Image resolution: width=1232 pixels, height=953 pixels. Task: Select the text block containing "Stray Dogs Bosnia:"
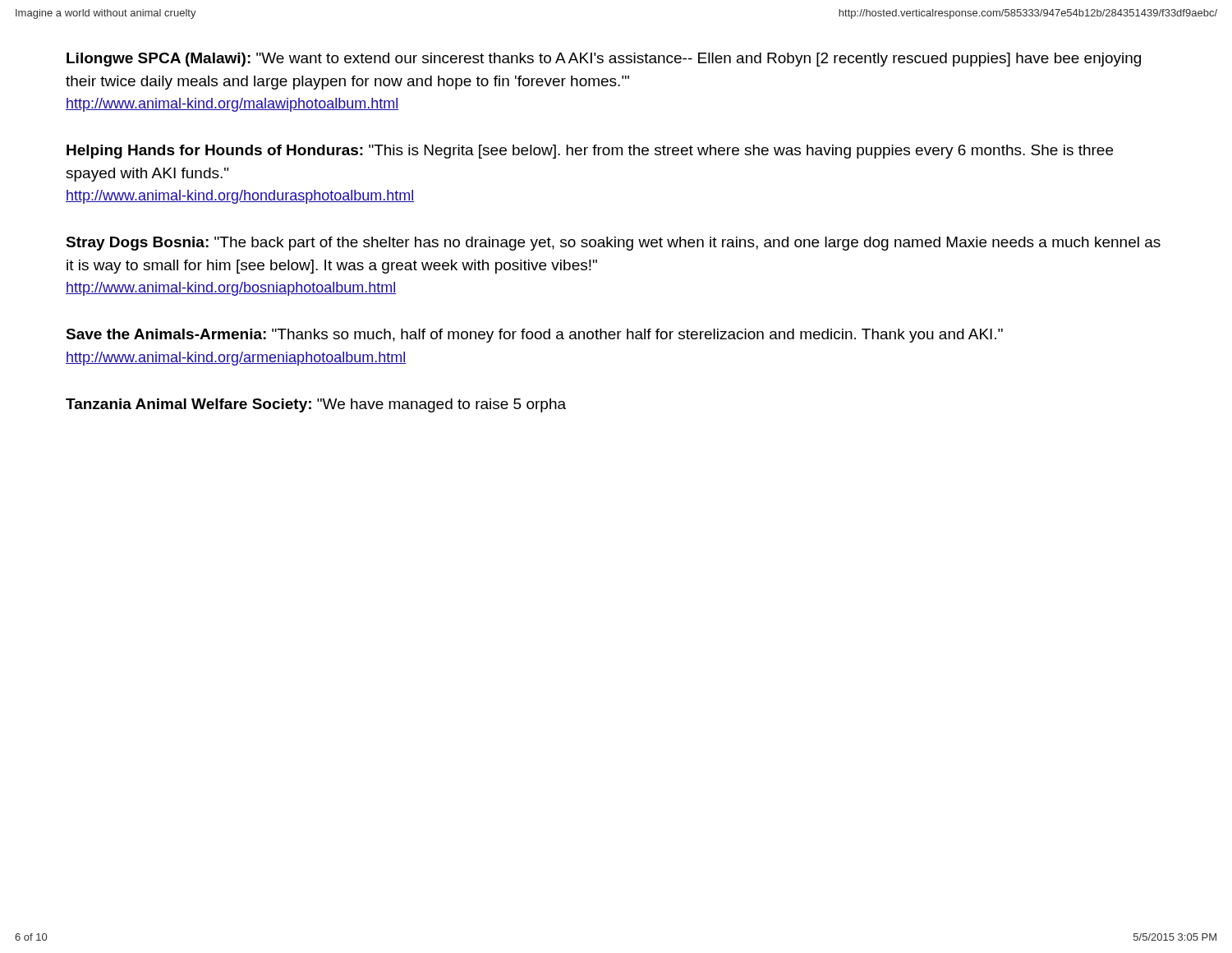[x=613, y=244]
